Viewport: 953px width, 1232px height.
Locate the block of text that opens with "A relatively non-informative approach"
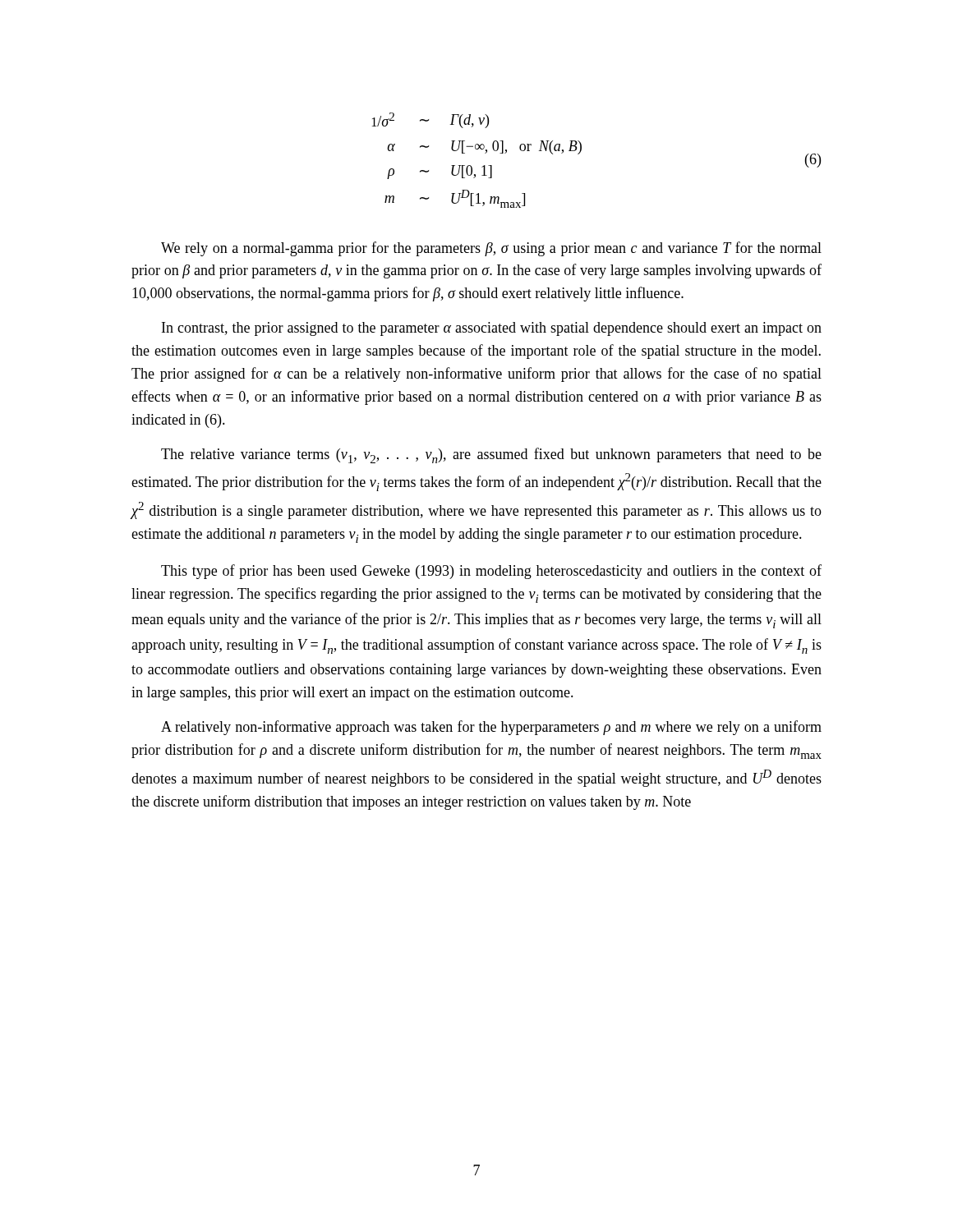(x=476, y=765)
